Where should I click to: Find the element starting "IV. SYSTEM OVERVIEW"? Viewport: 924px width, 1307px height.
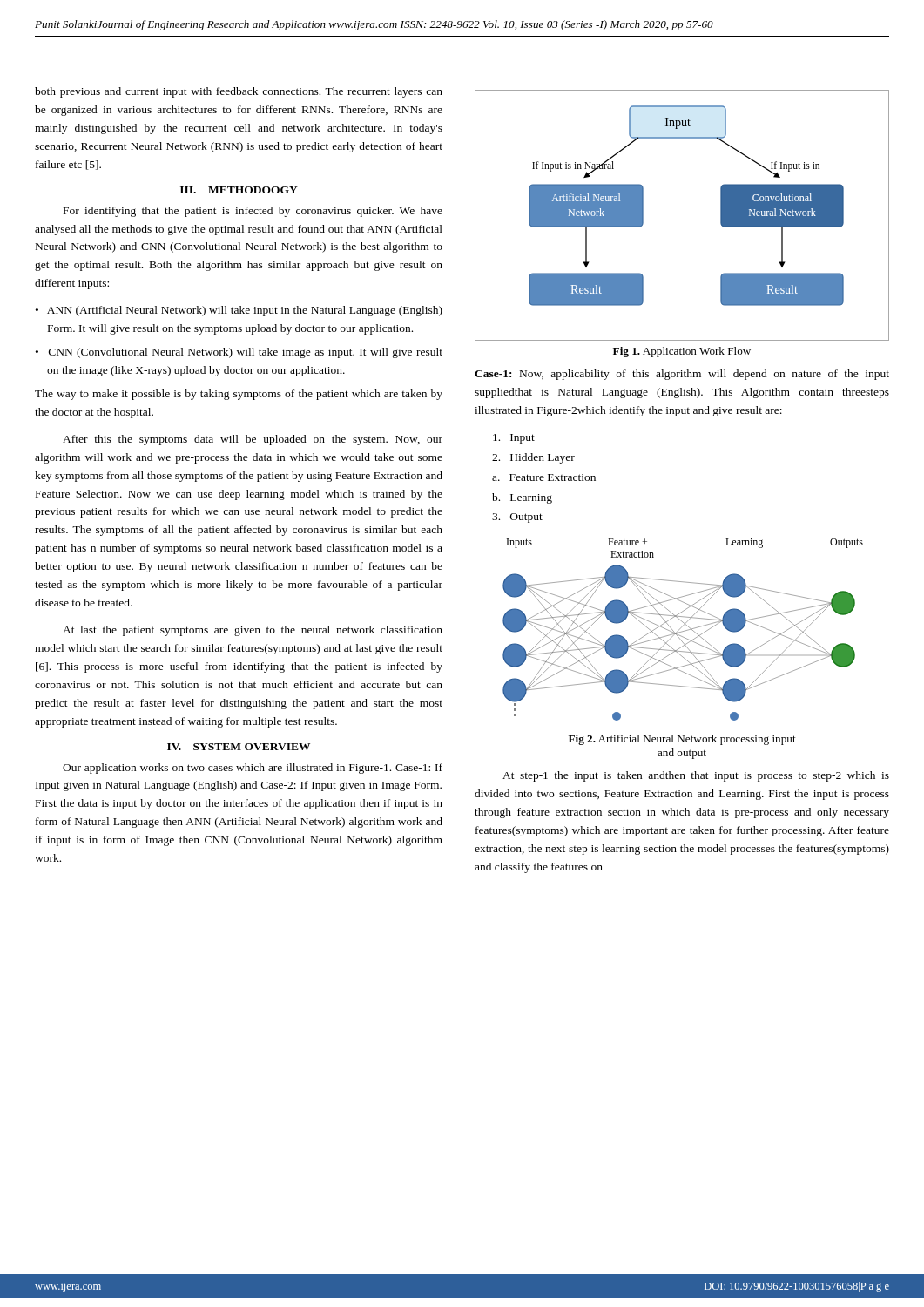(x=239, y=746)
